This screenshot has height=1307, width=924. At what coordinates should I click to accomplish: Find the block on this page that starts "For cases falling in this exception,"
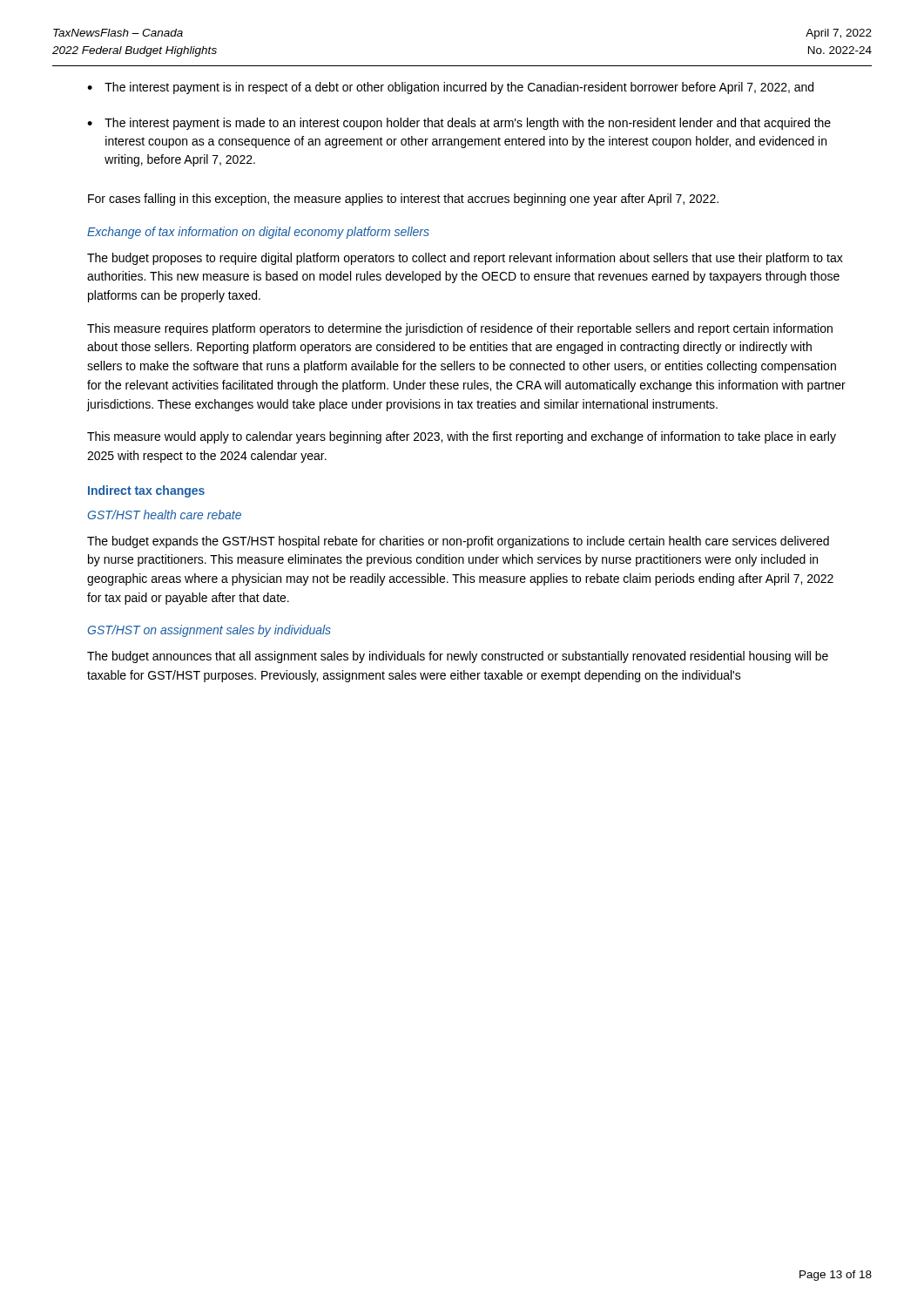tap(403, 199)
